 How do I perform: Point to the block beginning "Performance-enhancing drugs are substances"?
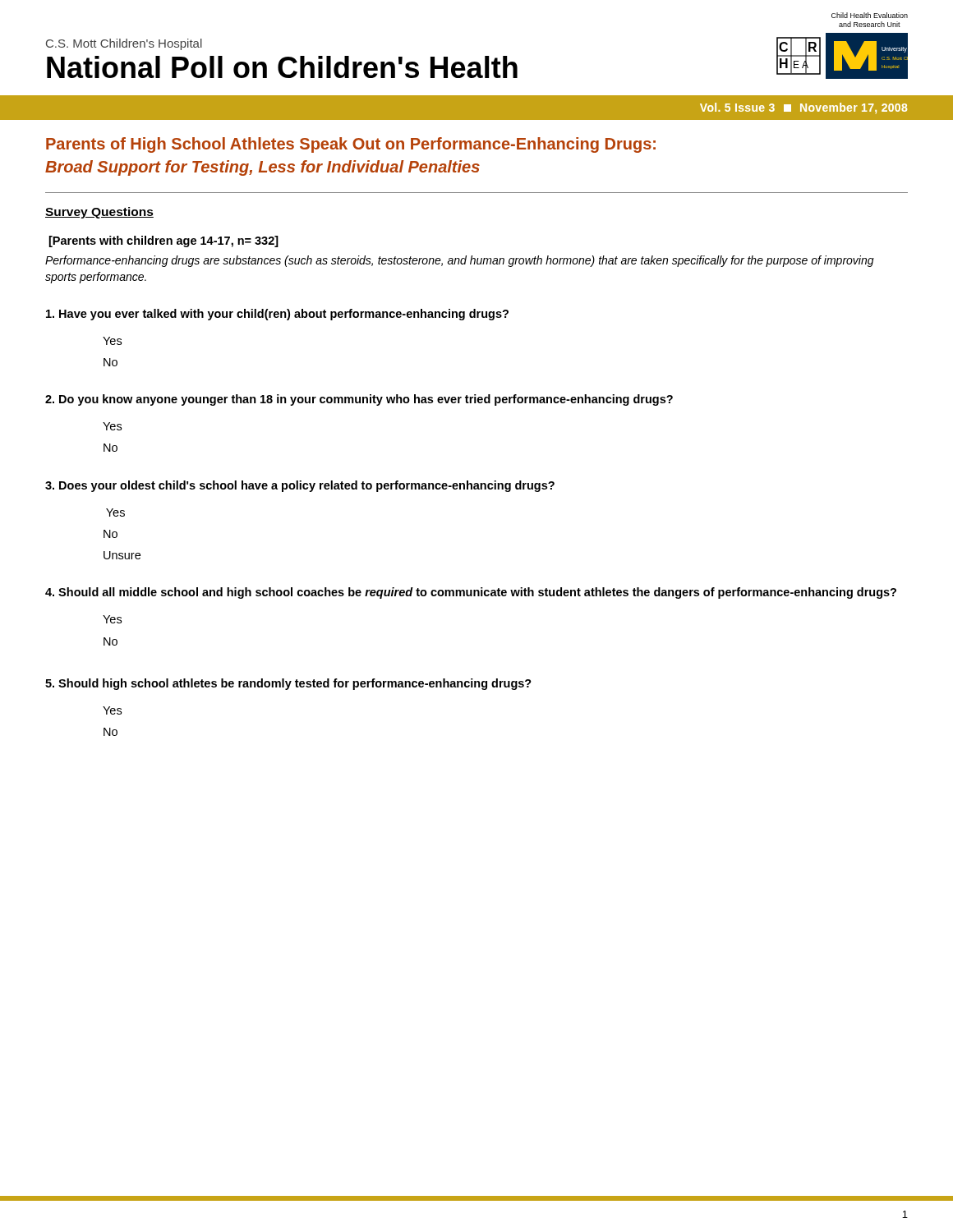[x=476, y=269]
